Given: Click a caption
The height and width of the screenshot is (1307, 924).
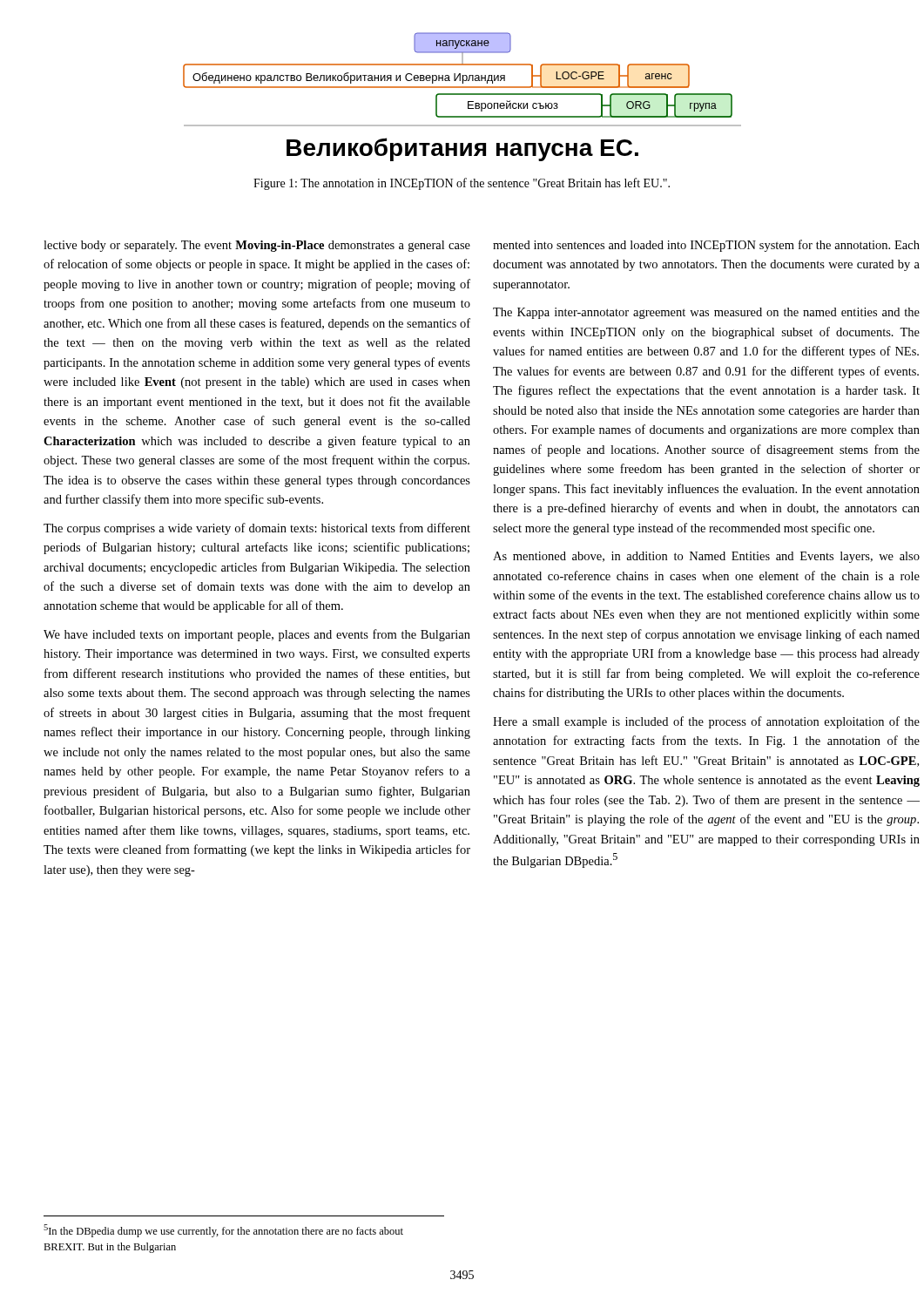Looking at the screenshot, I should click(462, 183).
